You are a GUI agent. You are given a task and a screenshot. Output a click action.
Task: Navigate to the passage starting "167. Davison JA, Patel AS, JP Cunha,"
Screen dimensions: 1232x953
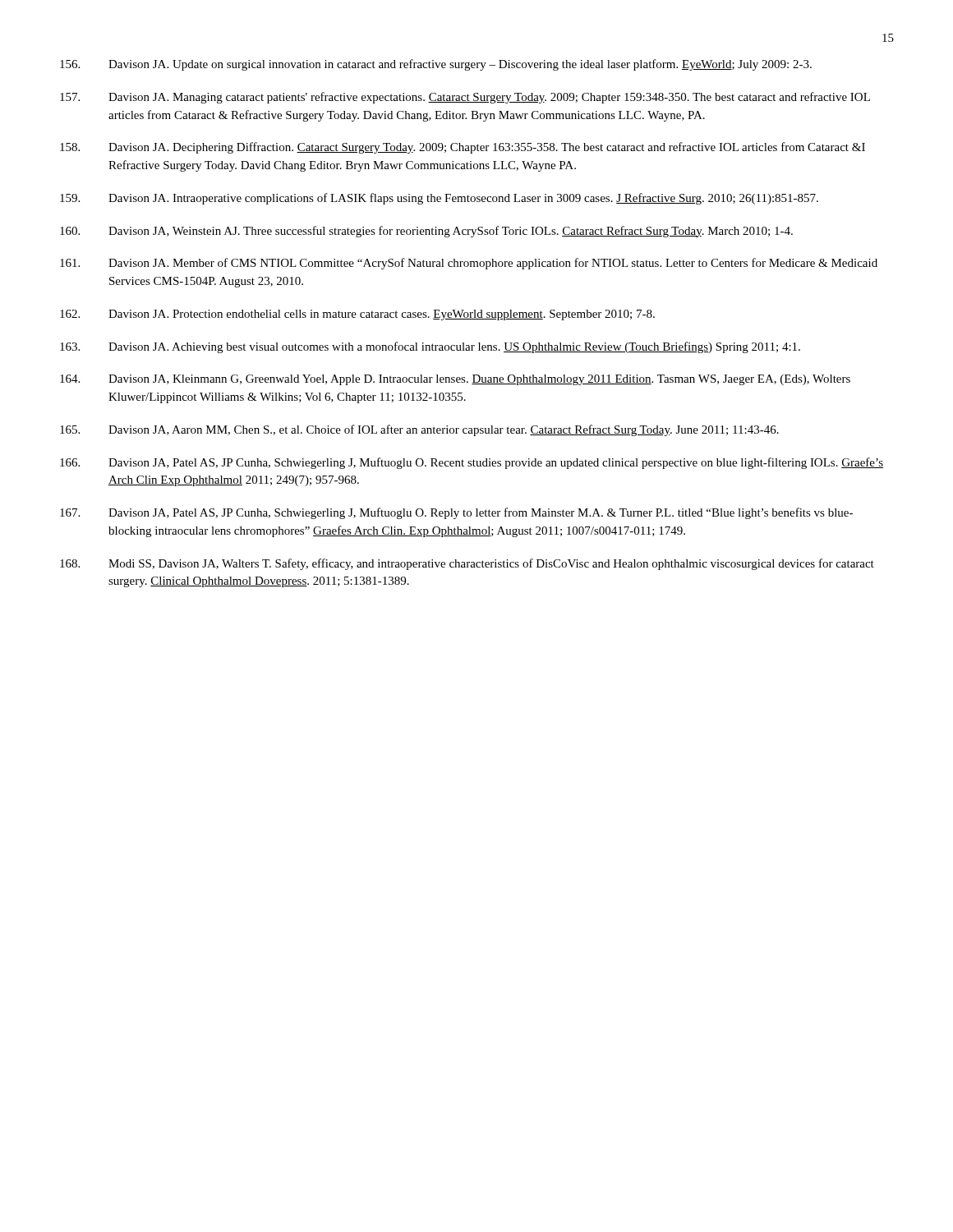[x=476, y=522]
